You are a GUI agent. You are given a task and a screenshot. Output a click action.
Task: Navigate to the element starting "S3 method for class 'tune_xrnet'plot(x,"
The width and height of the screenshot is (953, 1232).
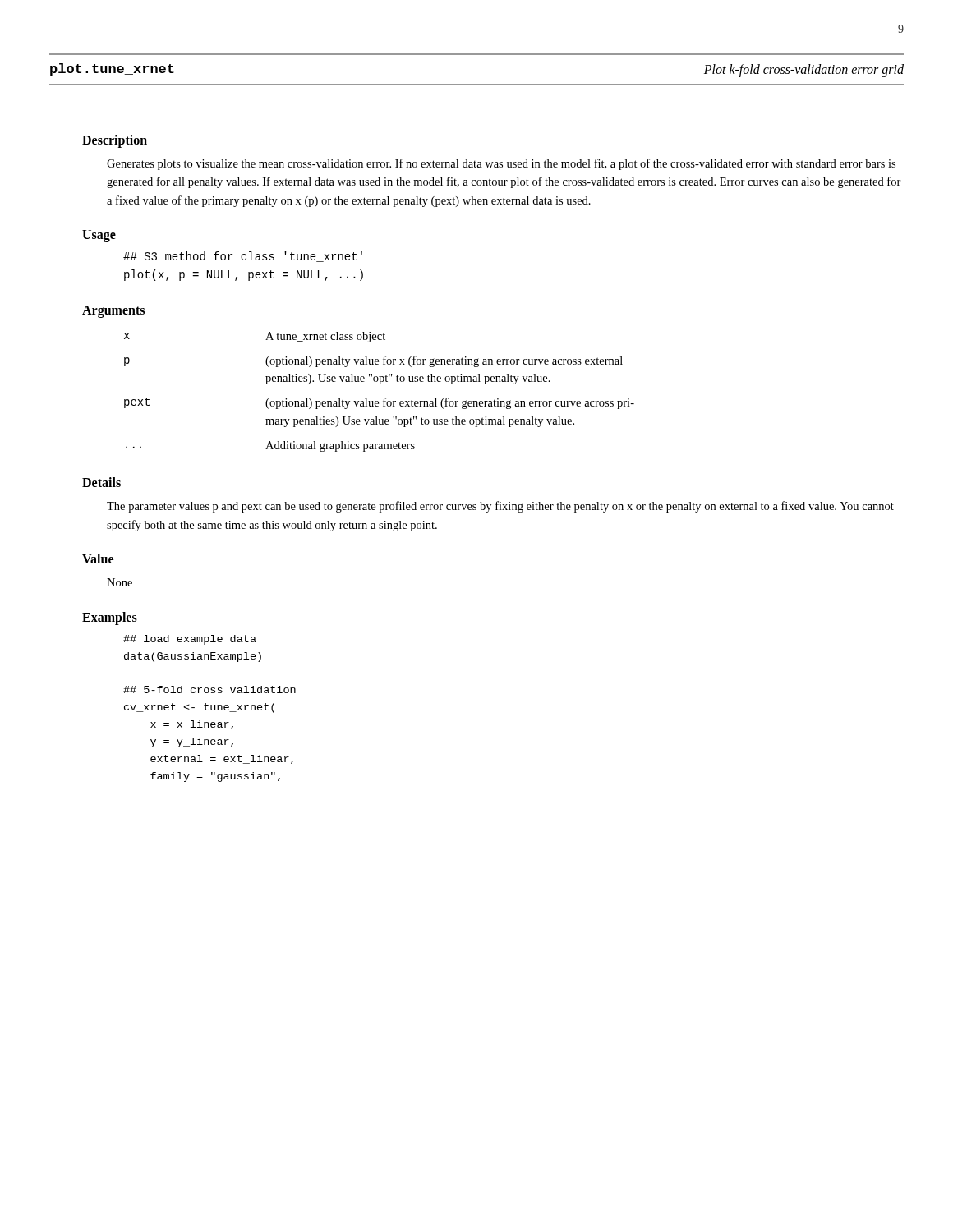[x=244, y=266]
